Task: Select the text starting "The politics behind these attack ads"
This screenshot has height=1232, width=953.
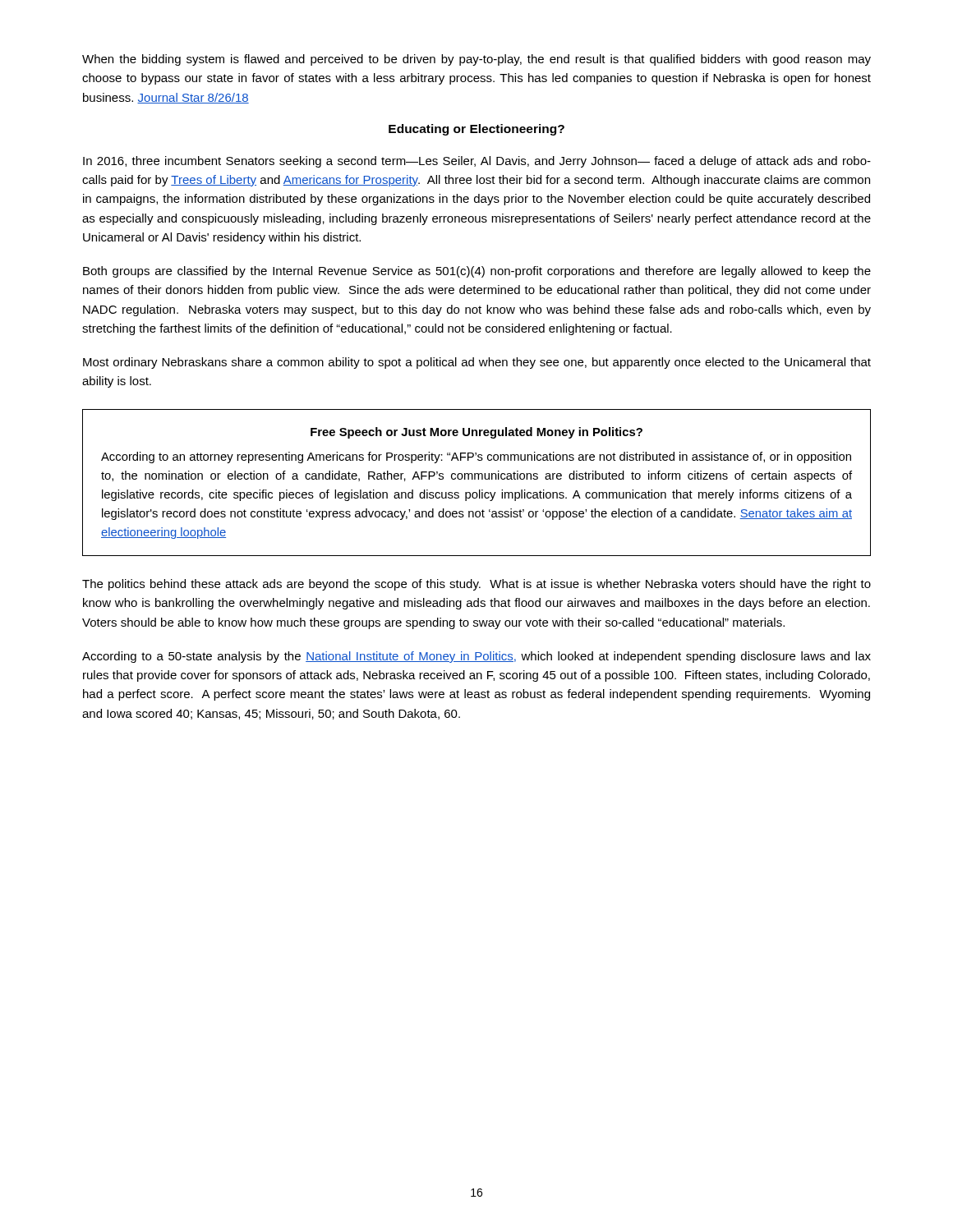Action: pos(476,603)
